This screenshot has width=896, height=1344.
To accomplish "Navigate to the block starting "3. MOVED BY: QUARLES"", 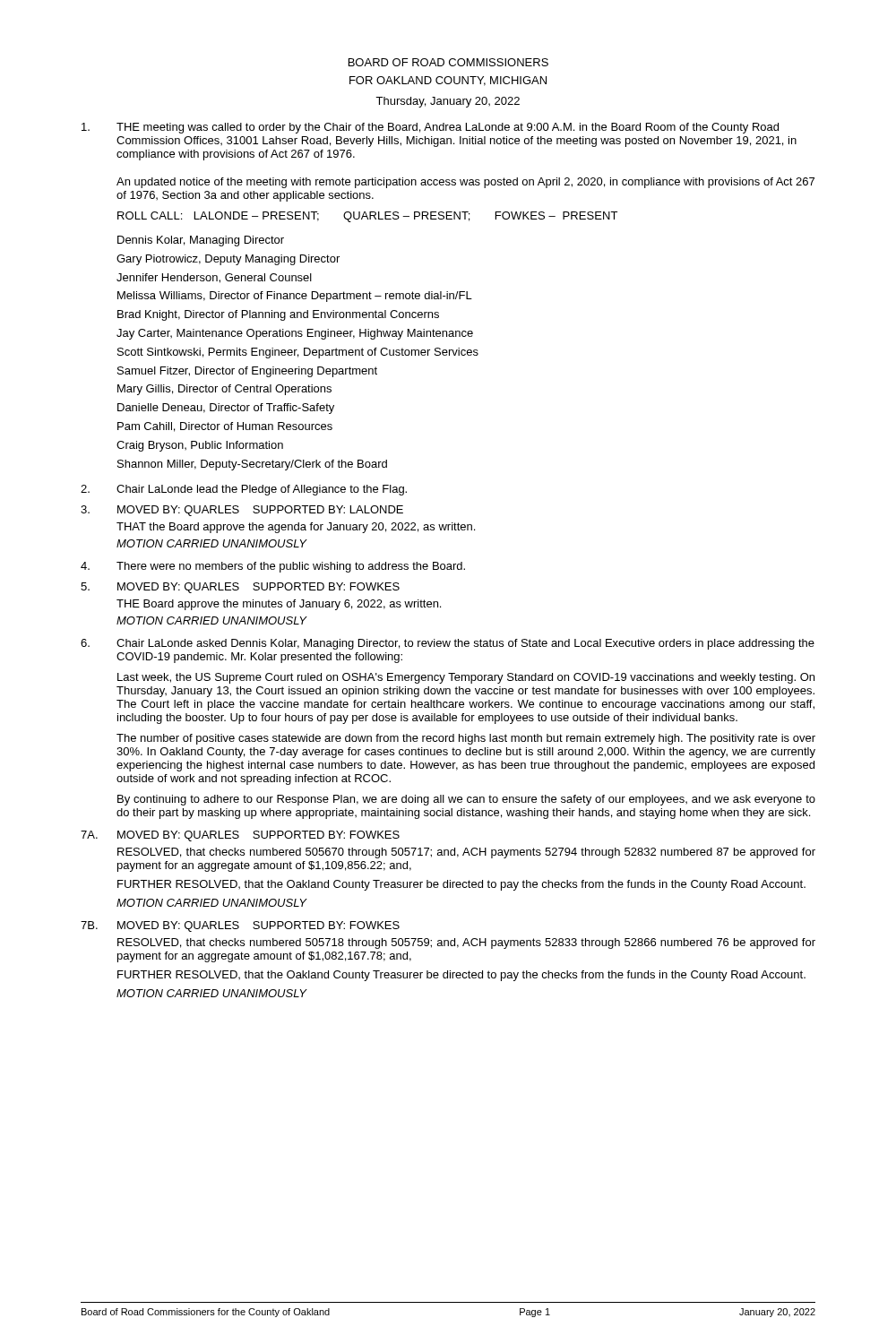I will [242, 511].
